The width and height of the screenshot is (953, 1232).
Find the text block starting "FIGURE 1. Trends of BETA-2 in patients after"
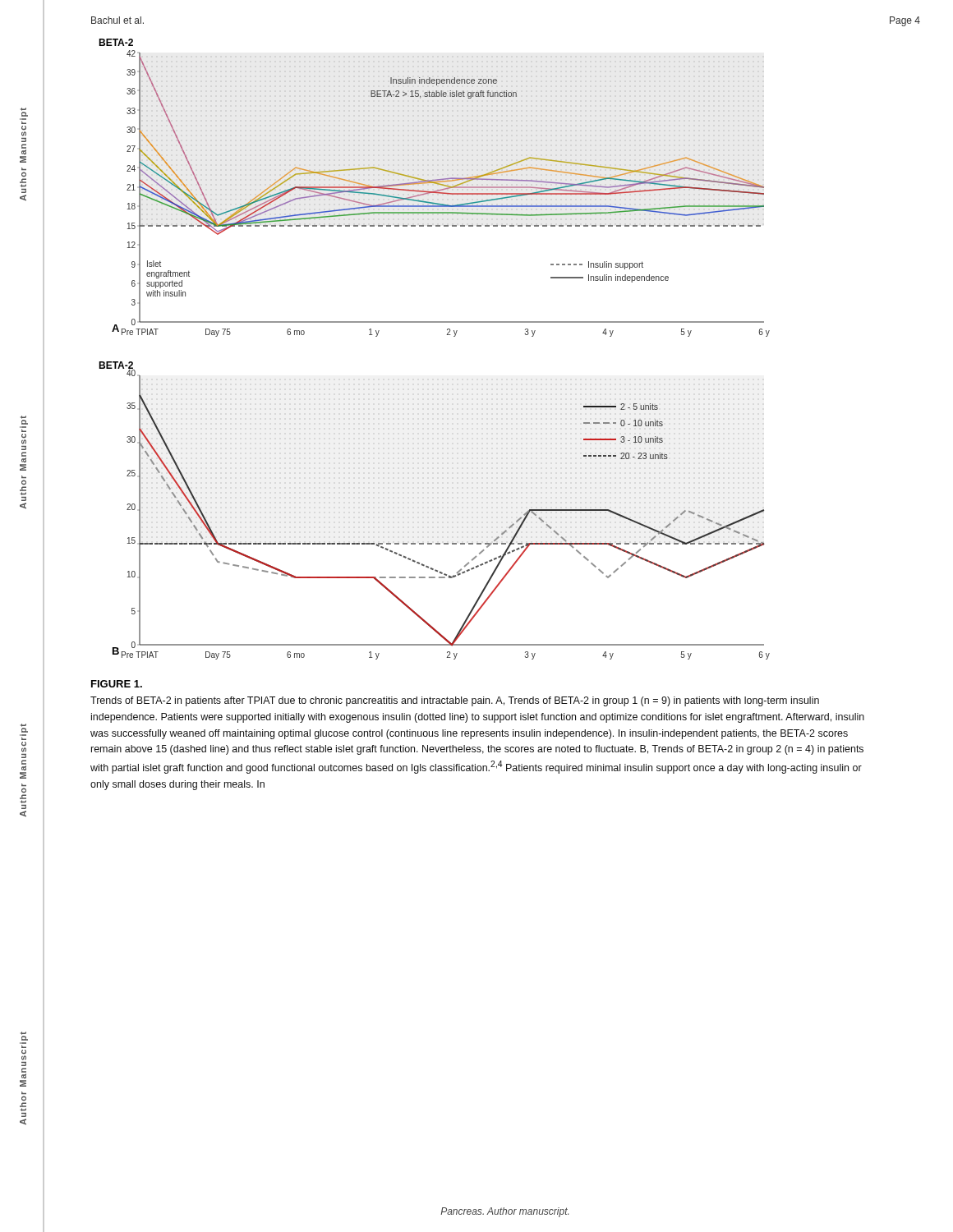485,735
